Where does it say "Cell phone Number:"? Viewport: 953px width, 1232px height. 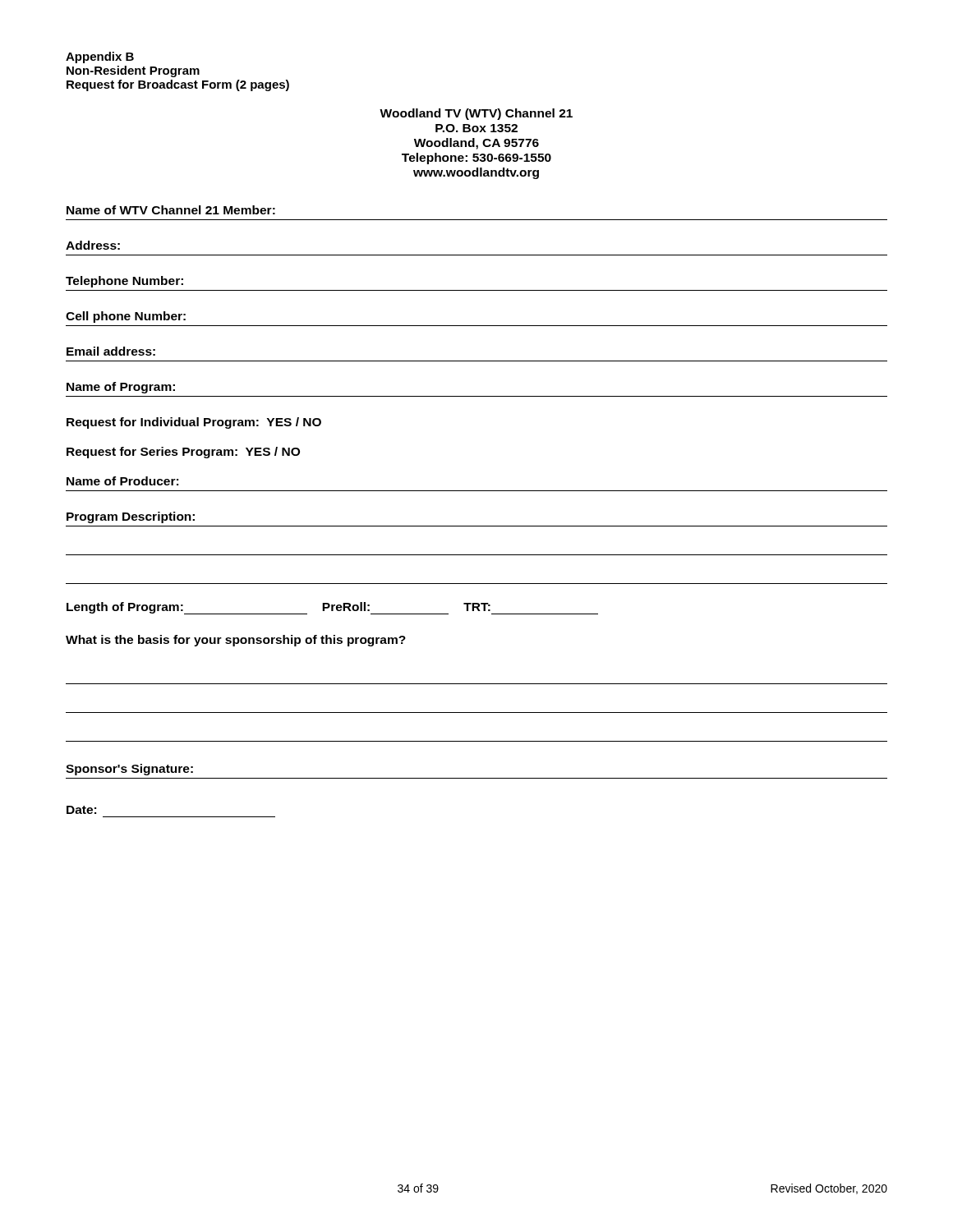pyautogui.click(x=126, y=316)
